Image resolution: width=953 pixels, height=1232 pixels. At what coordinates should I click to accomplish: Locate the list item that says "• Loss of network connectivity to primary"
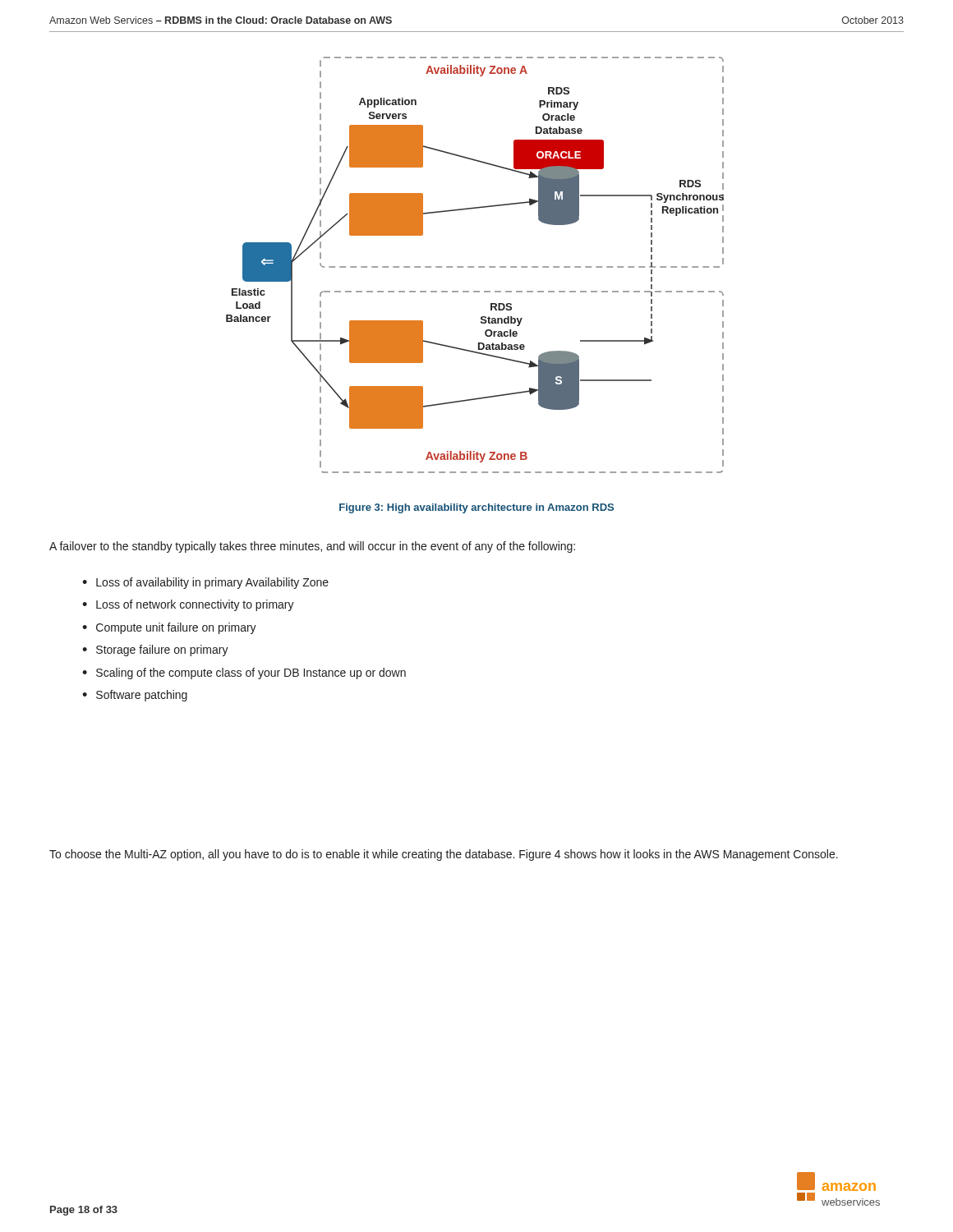188,605
